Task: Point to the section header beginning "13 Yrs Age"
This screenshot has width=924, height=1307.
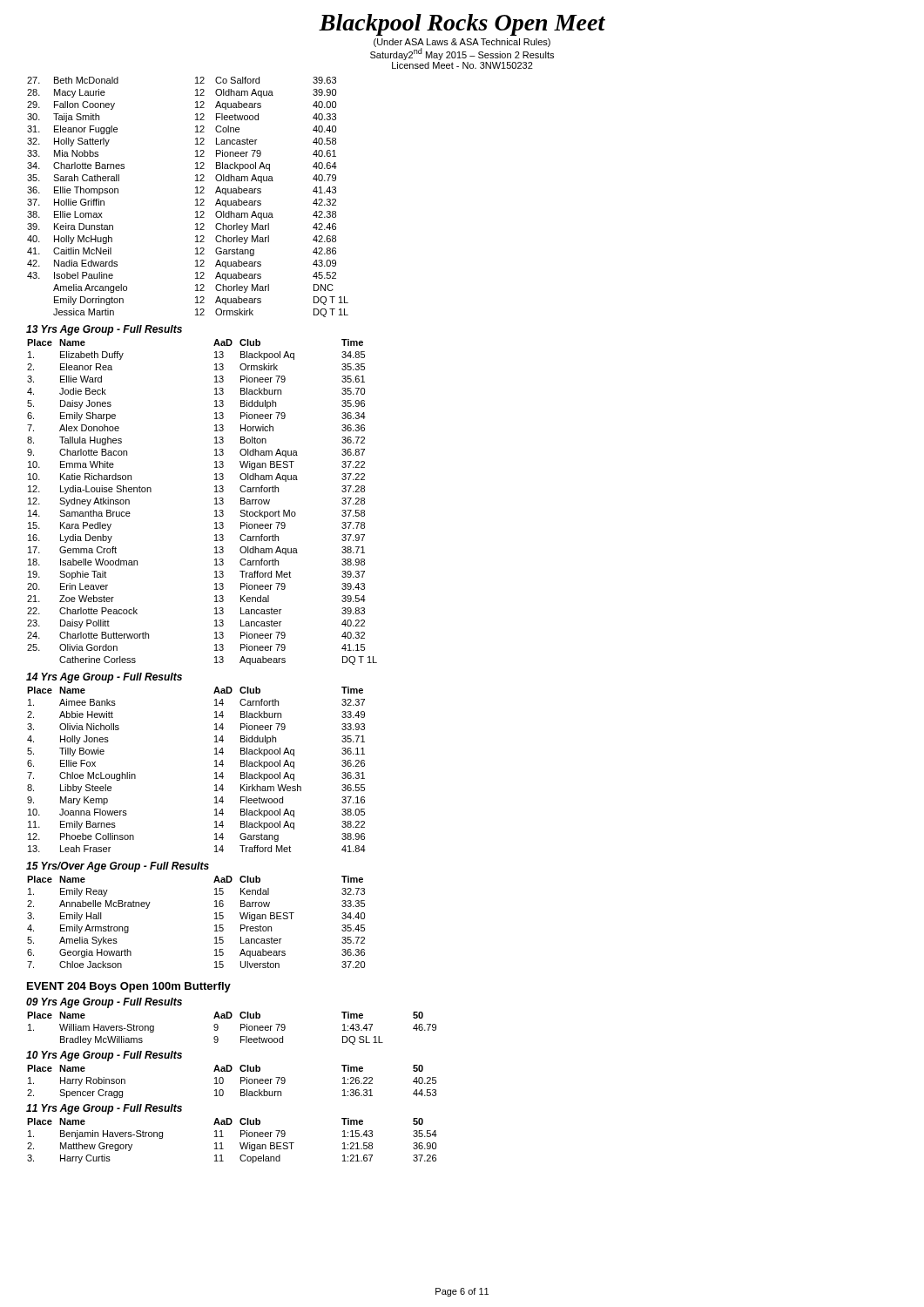Action: click(104, 329)
